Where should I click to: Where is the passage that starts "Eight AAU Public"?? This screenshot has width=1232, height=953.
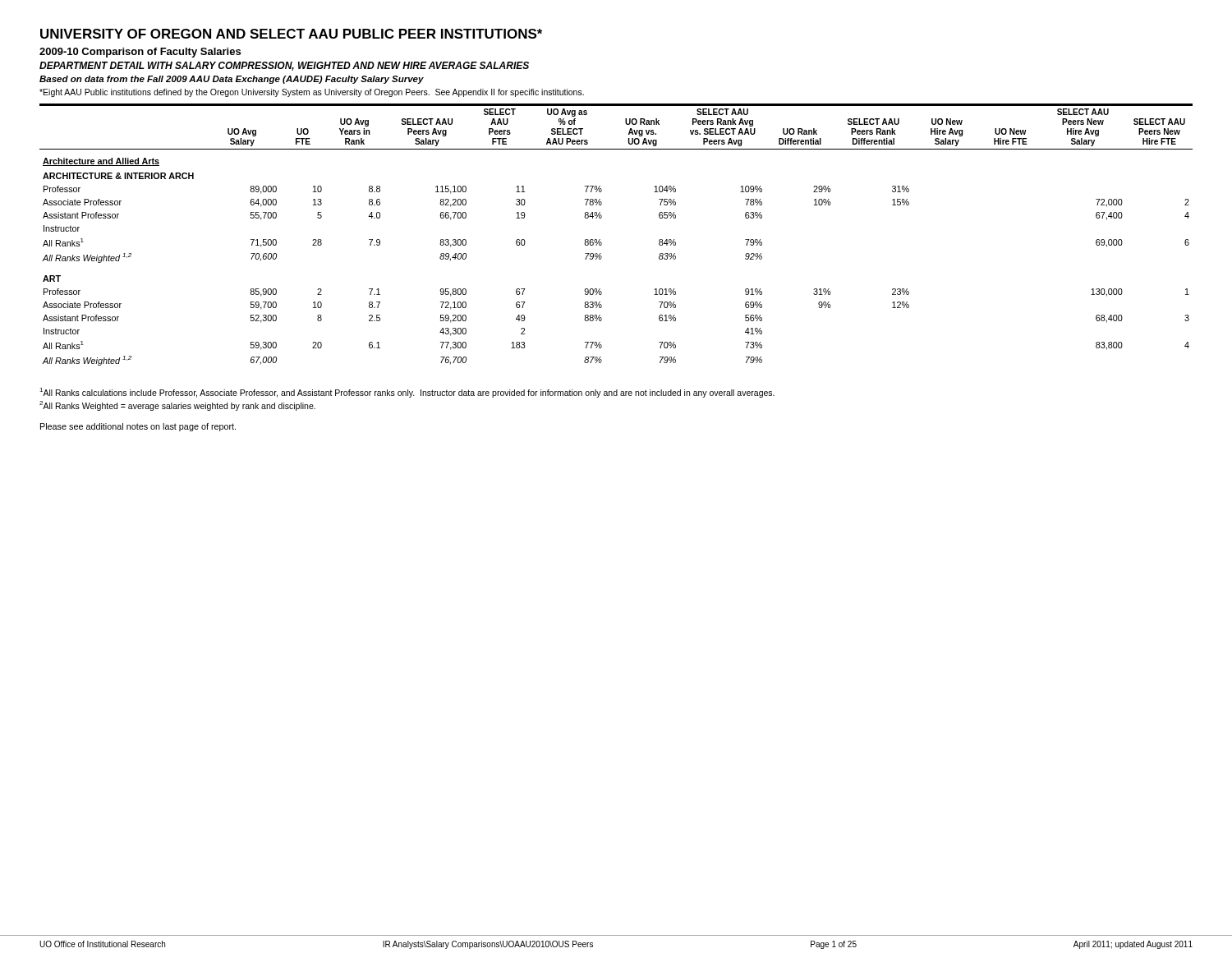[312, 92]
